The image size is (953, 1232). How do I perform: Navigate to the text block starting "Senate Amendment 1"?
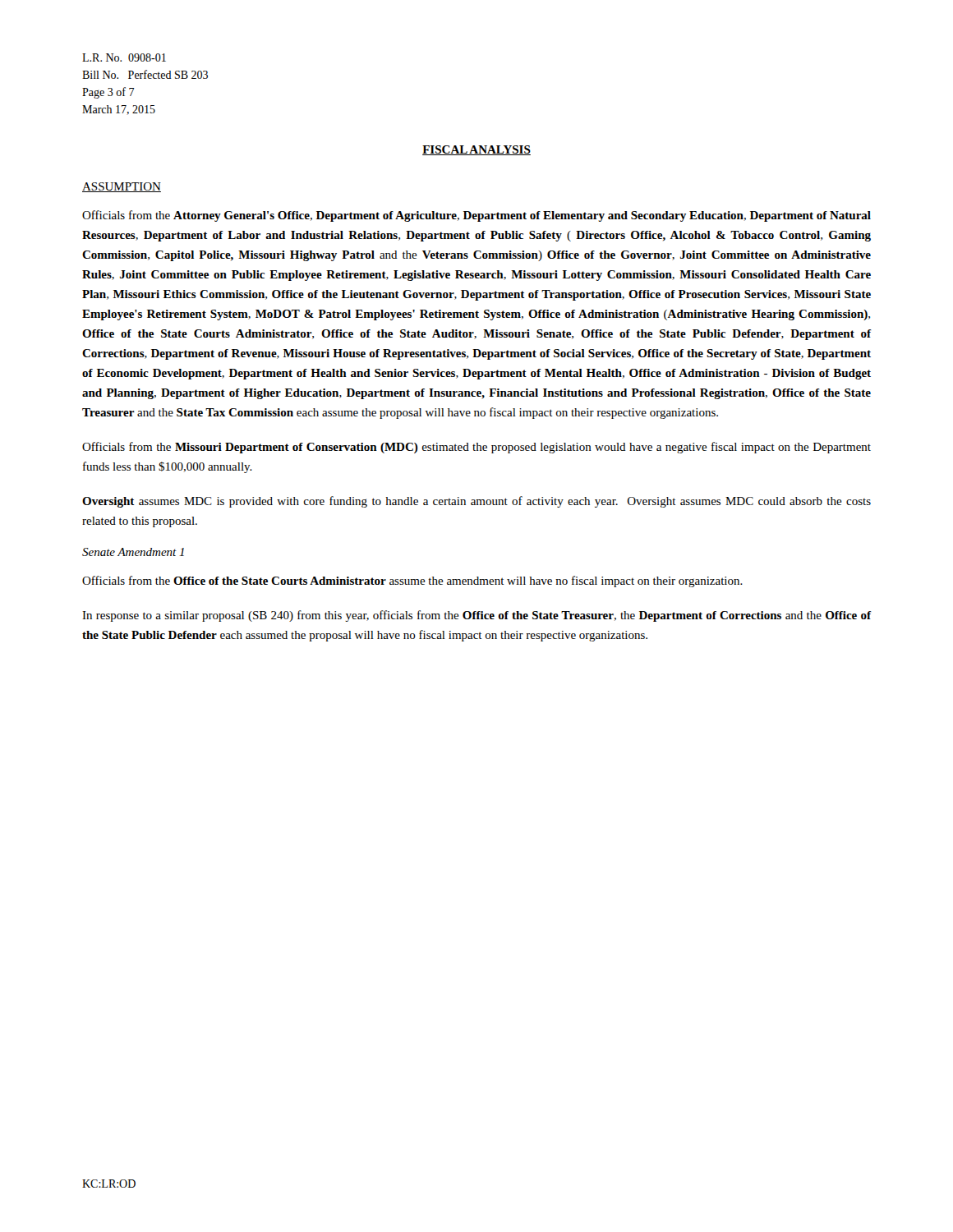coord(134,552)
